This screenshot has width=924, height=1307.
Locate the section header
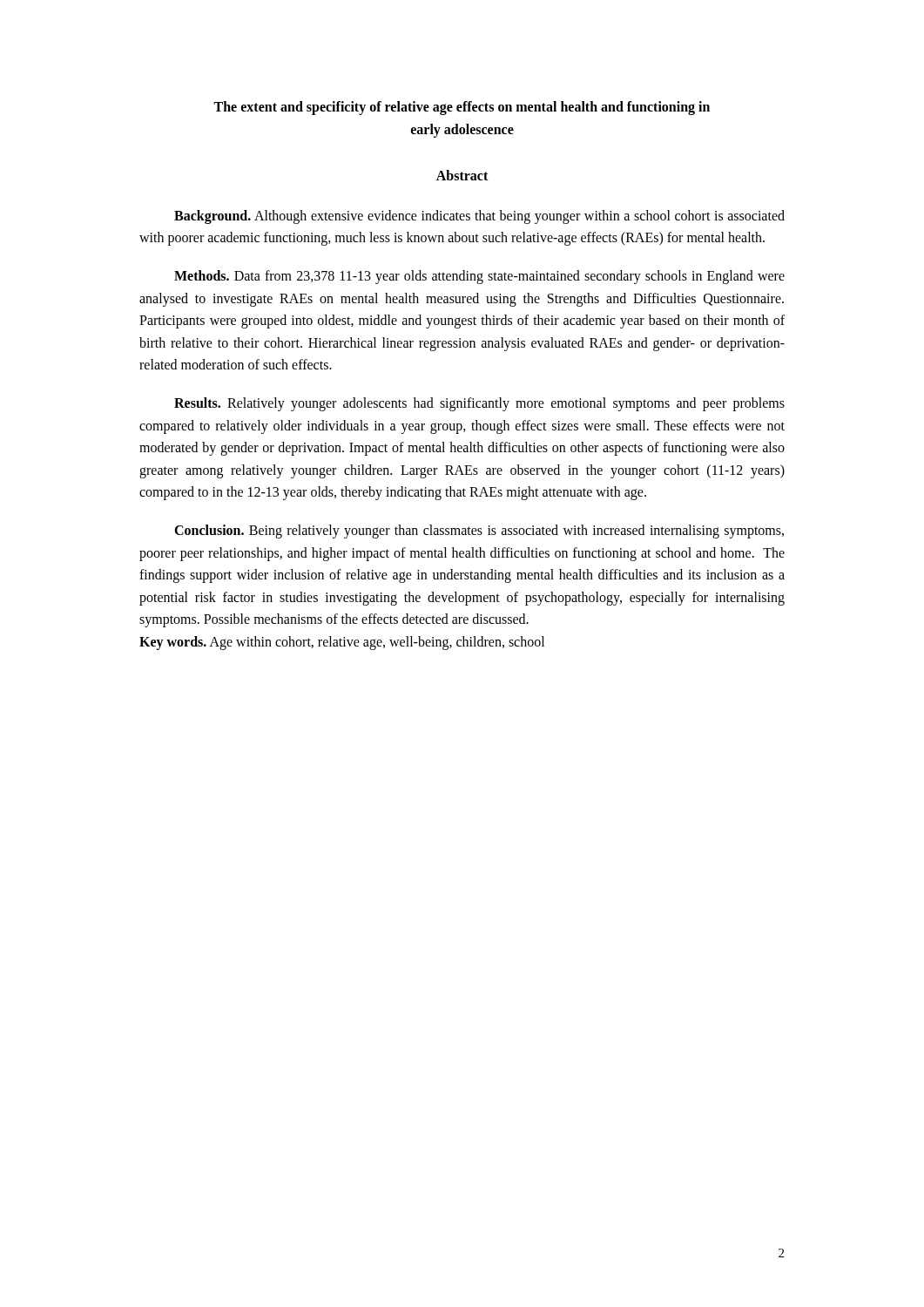click(462, 176)
